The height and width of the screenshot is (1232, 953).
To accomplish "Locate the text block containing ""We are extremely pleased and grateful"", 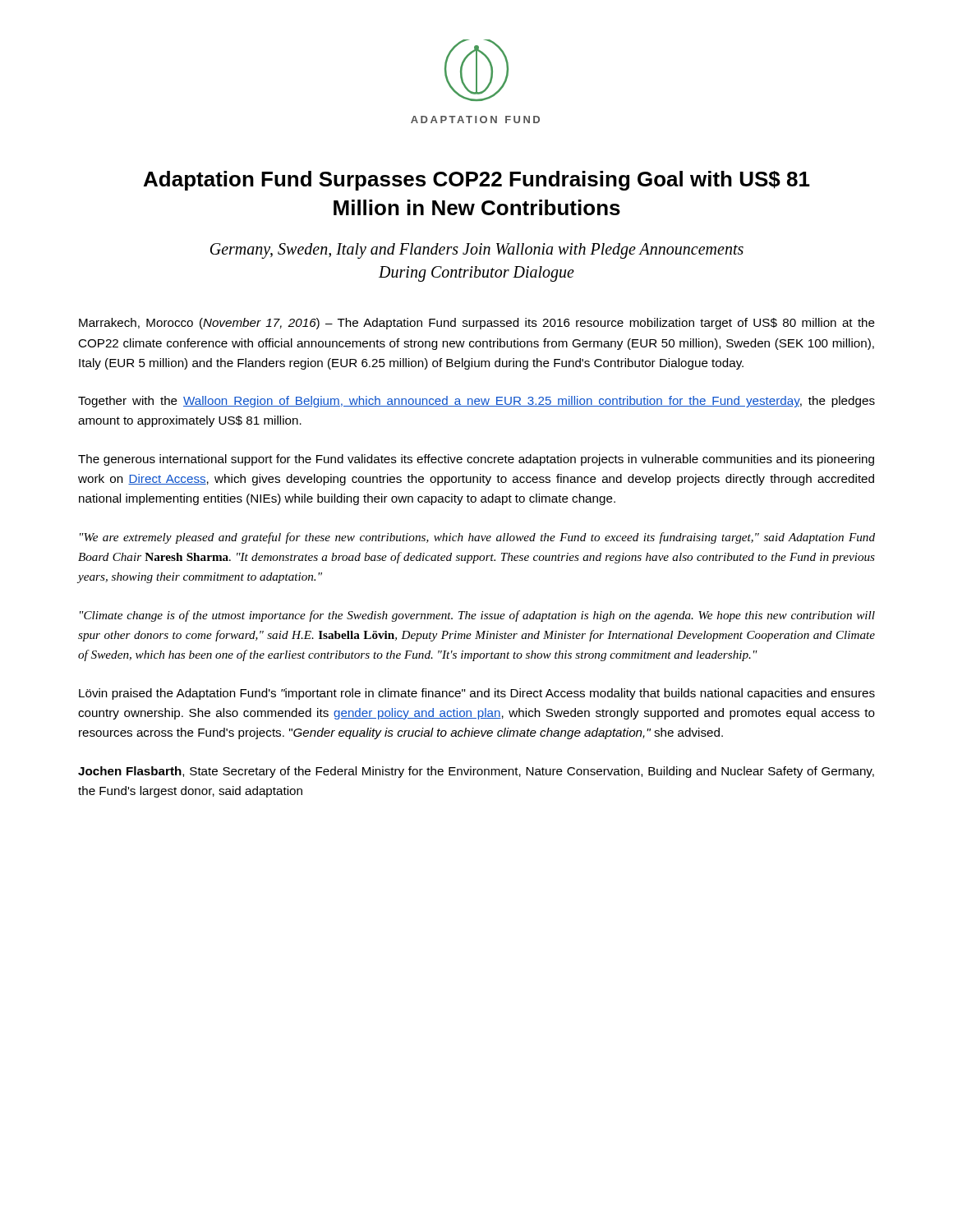I will (x=476, y=556).
